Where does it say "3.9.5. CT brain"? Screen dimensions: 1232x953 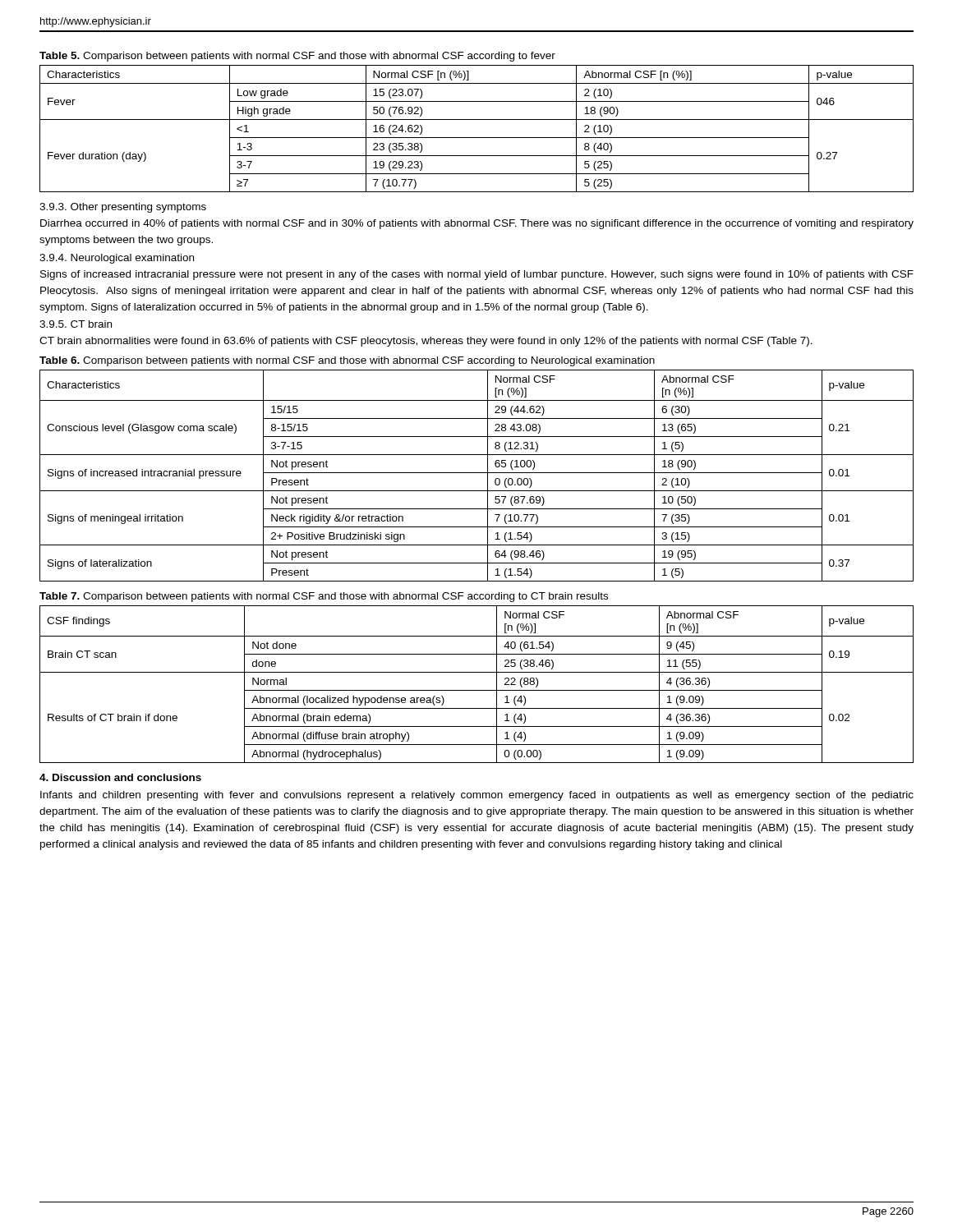pos(76,324)
